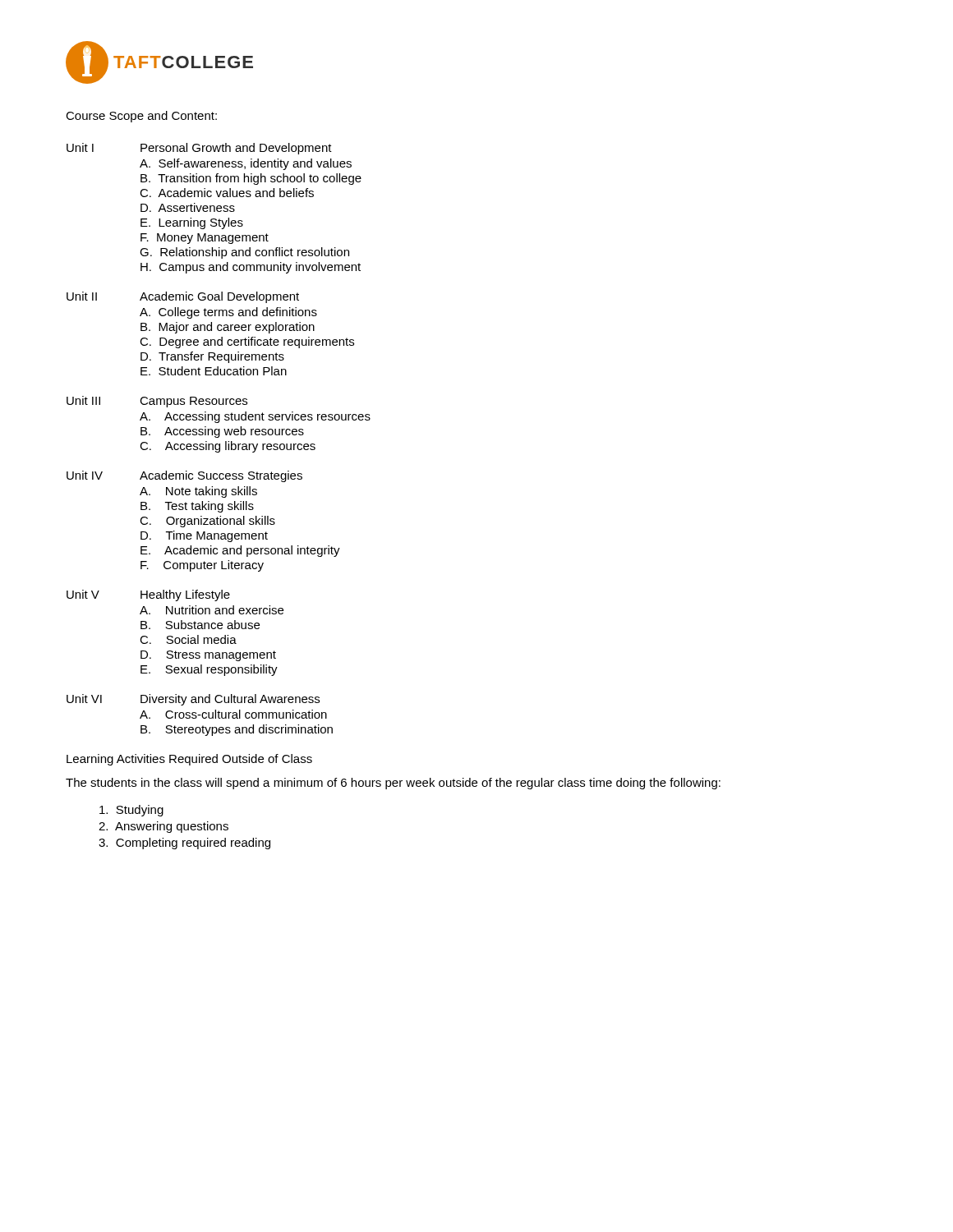This screenshot has width=953, height=1232.
Task: Locate the passage starting "3. Completing required reading"
Action: 184,844
